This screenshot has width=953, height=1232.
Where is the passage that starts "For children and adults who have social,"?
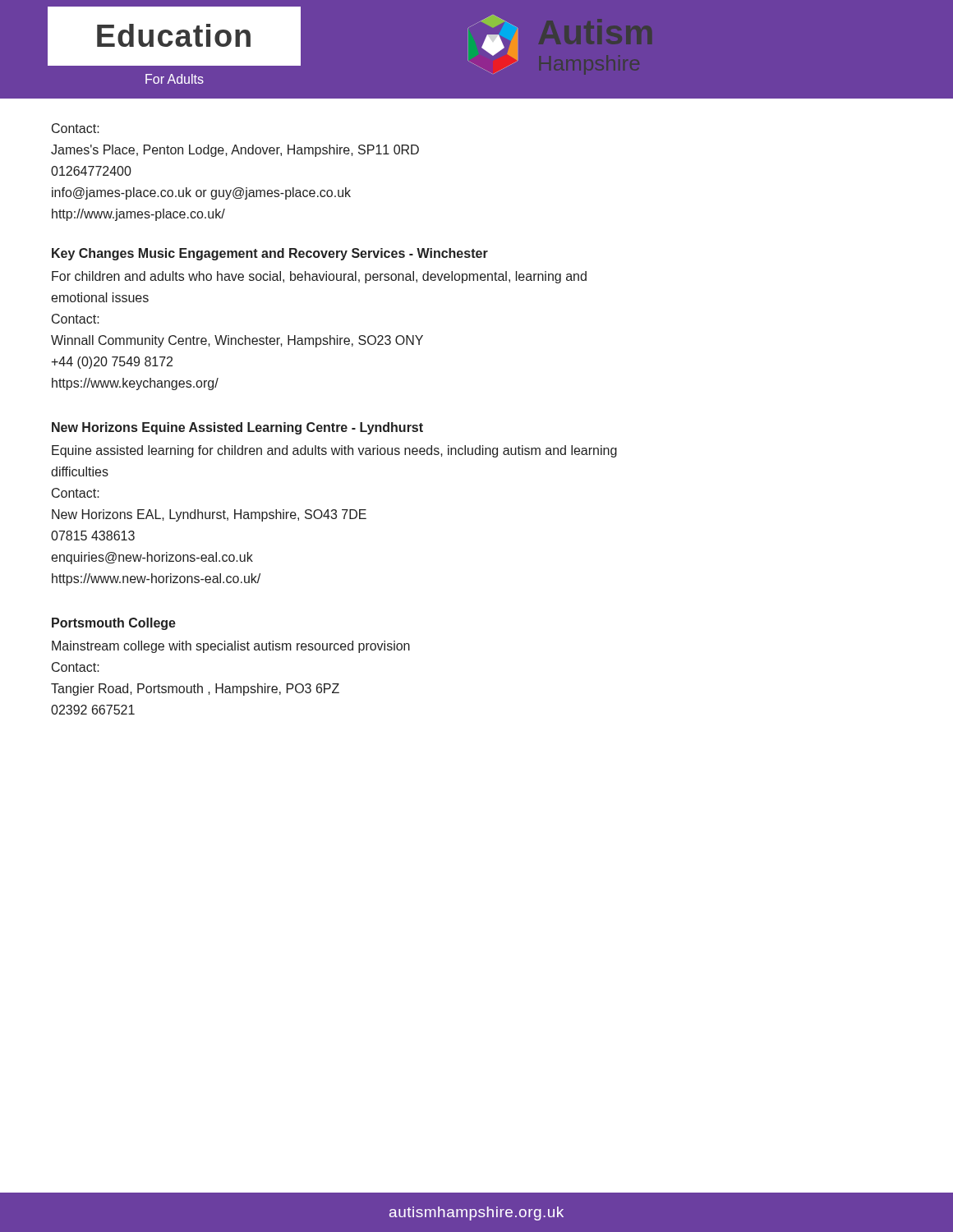[319, 276]
